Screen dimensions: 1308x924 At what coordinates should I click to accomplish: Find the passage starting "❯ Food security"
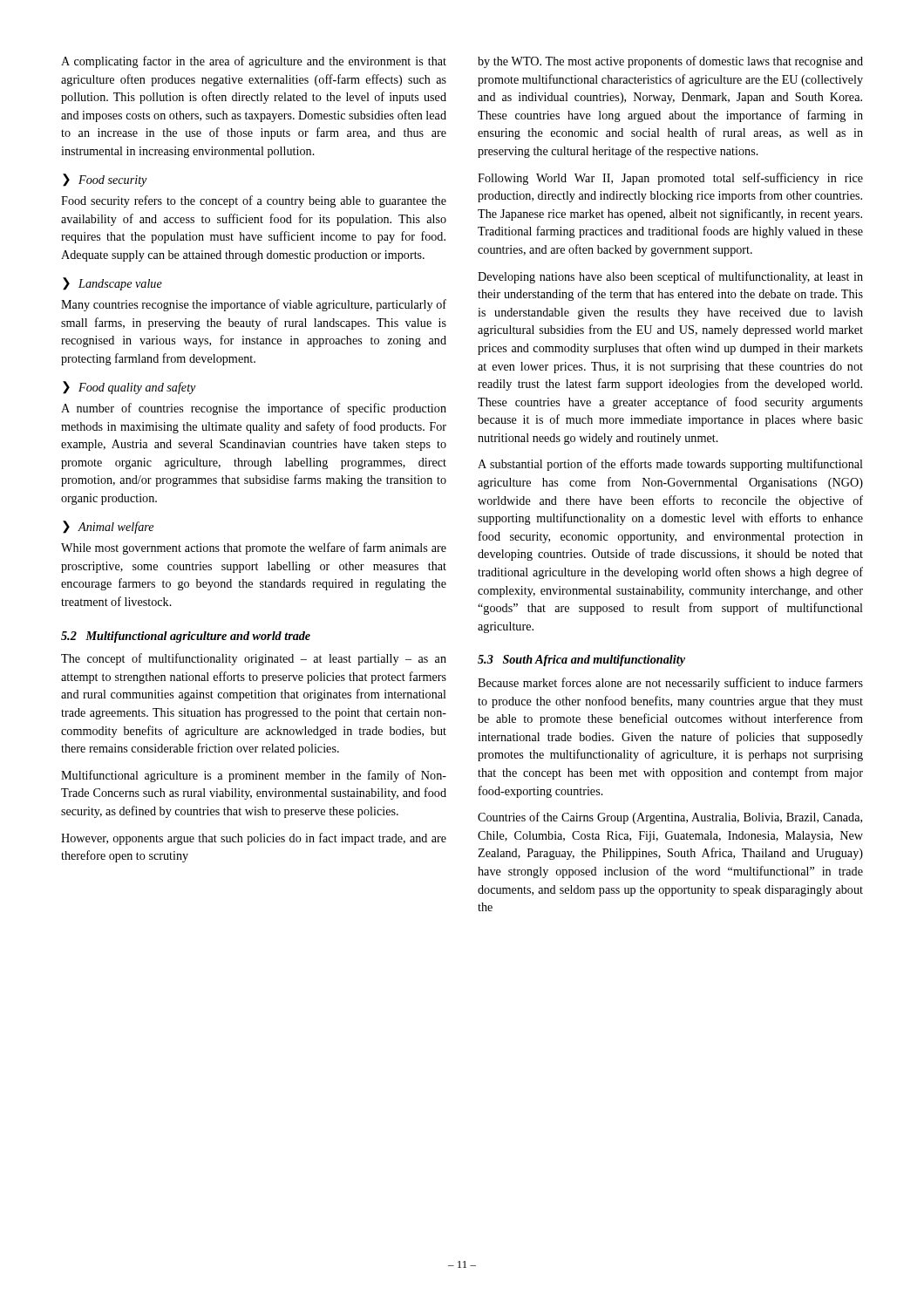[104, 180]
